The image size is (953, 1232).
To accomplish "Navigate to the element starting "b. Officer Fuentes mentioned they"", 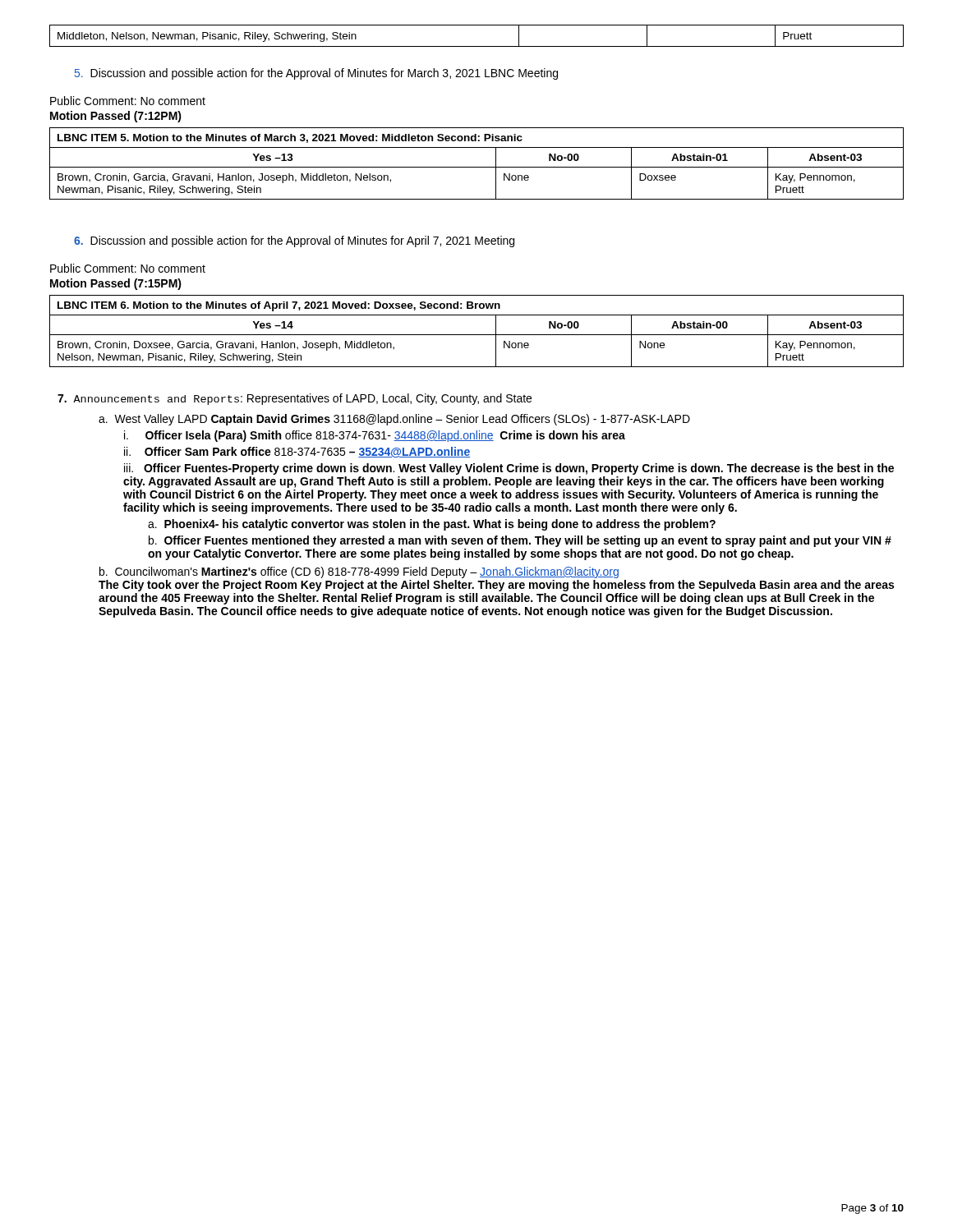I will [520, 547].
